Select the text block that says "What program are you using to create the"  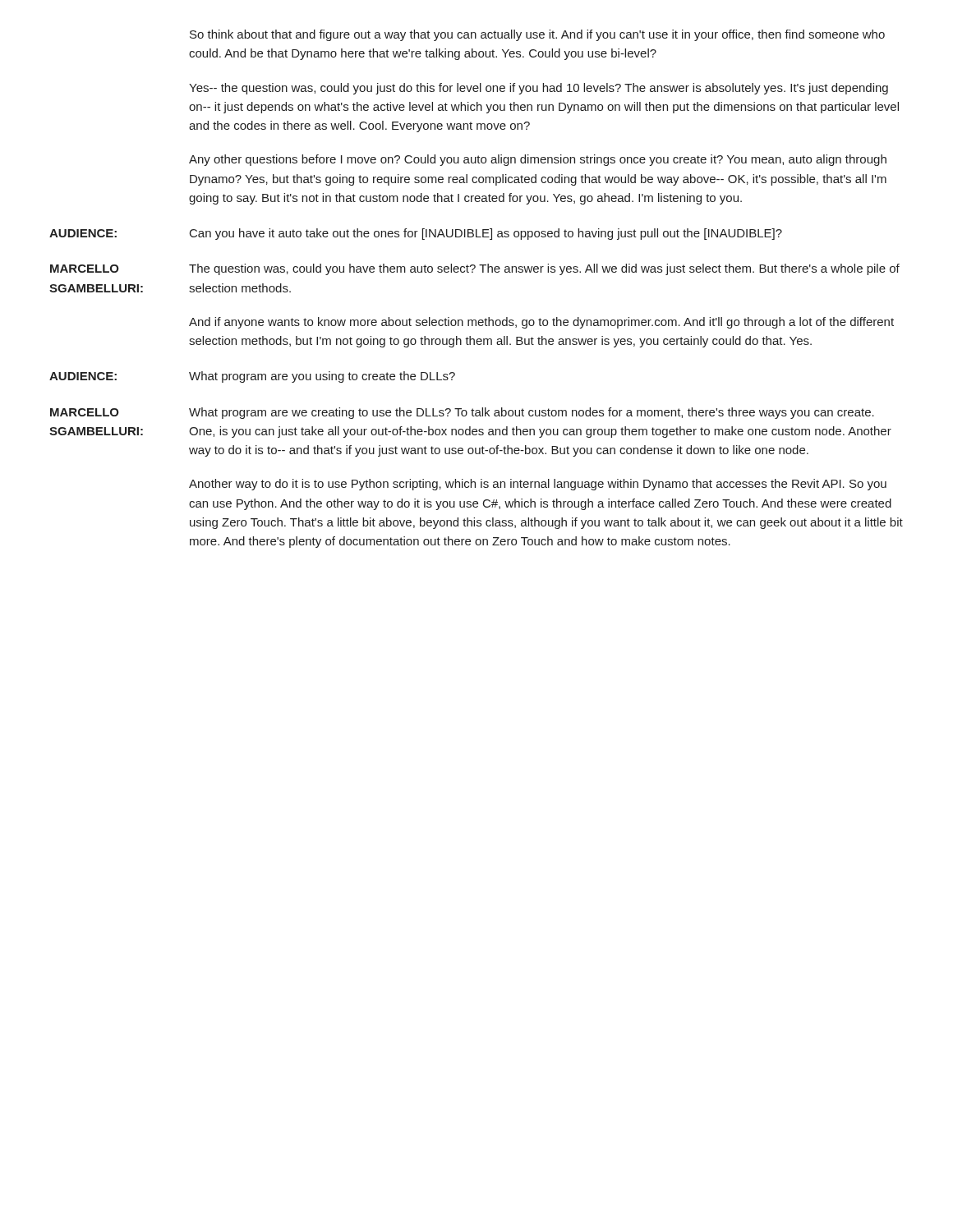point(322,376)
